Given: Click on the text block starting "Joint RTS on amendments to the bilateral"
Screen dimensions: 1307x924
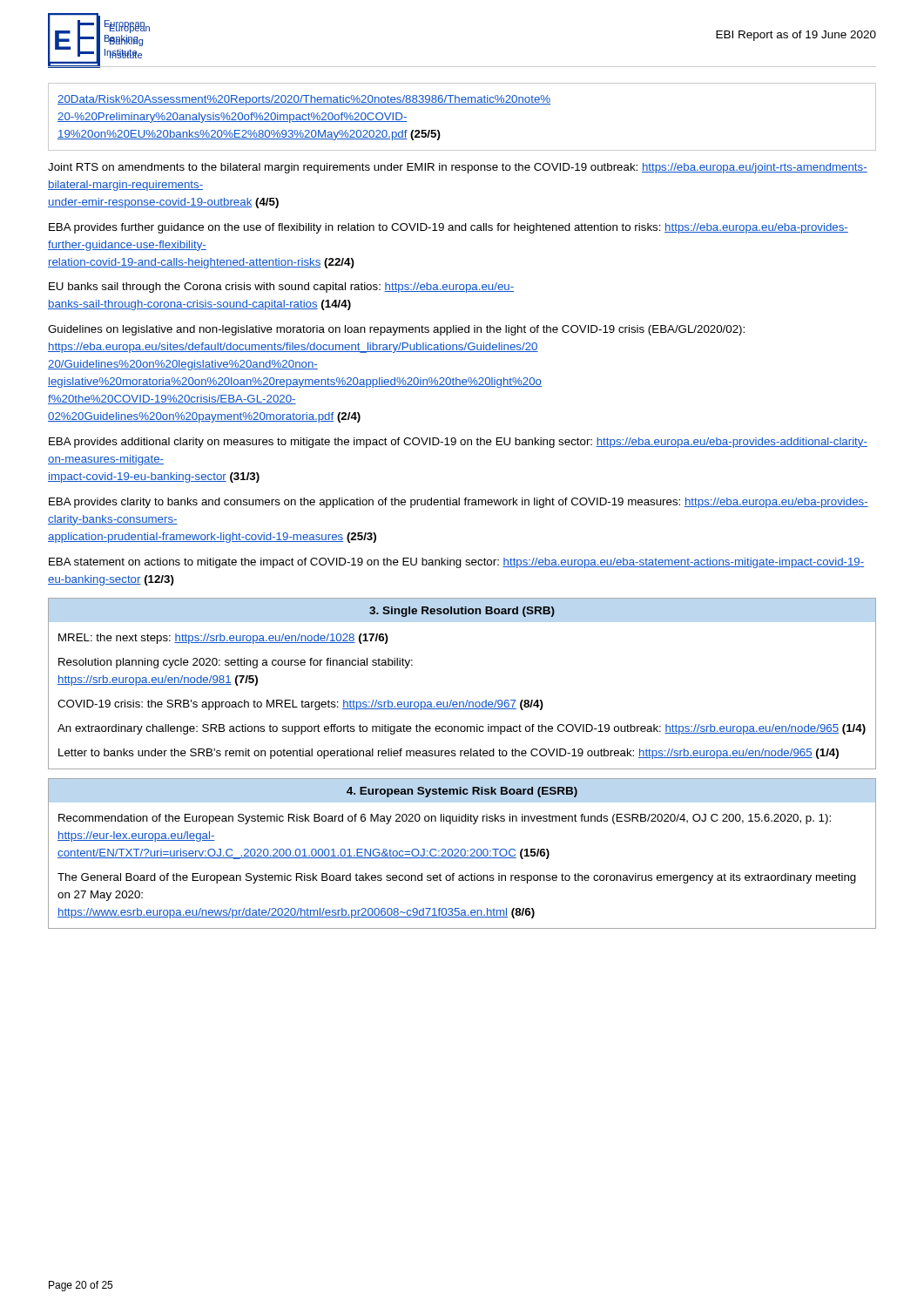Looking at the screenshot, I should tap(458, 168).
